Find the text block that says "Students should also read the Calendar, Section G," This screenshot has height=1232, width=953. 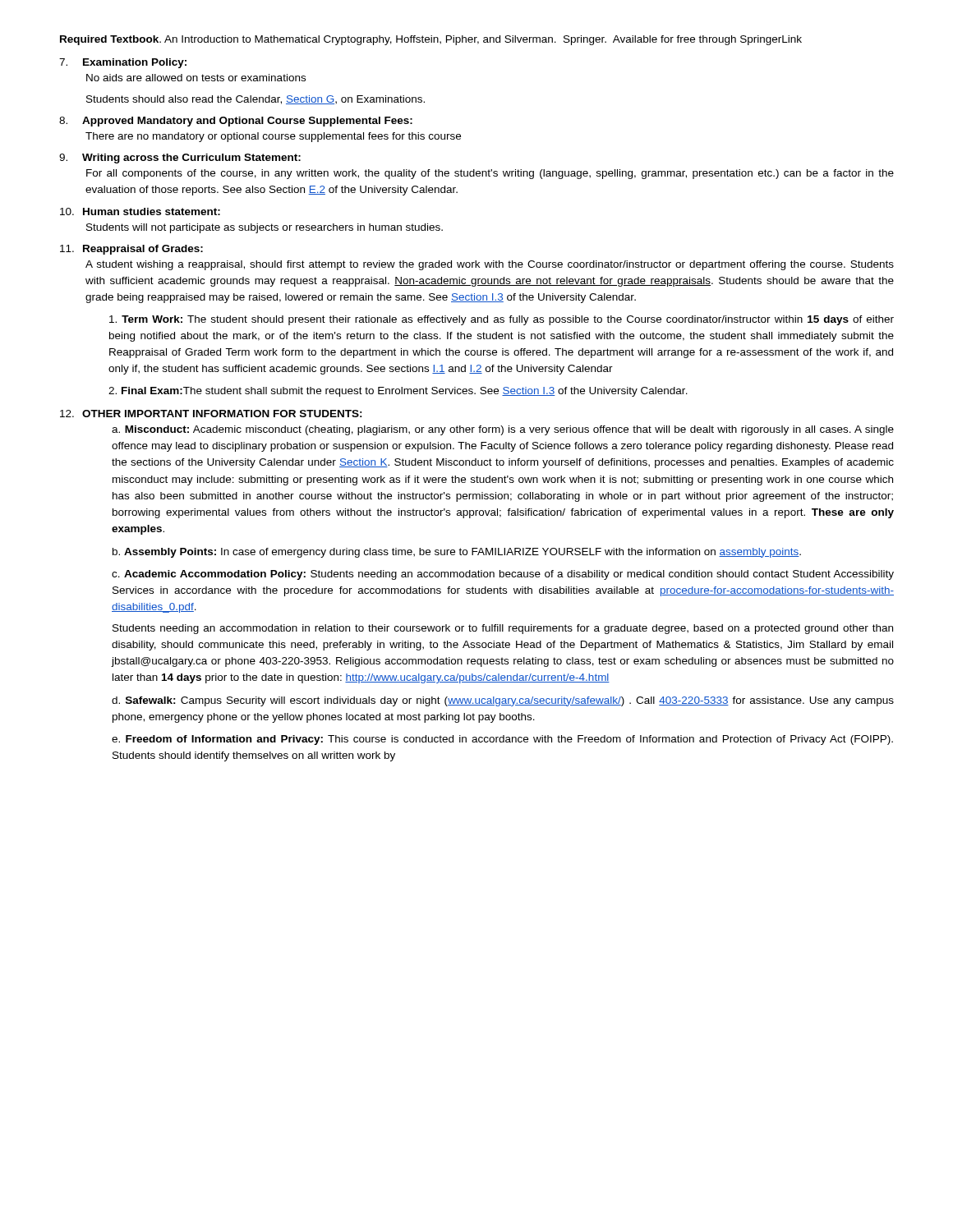tap(256, 99)
